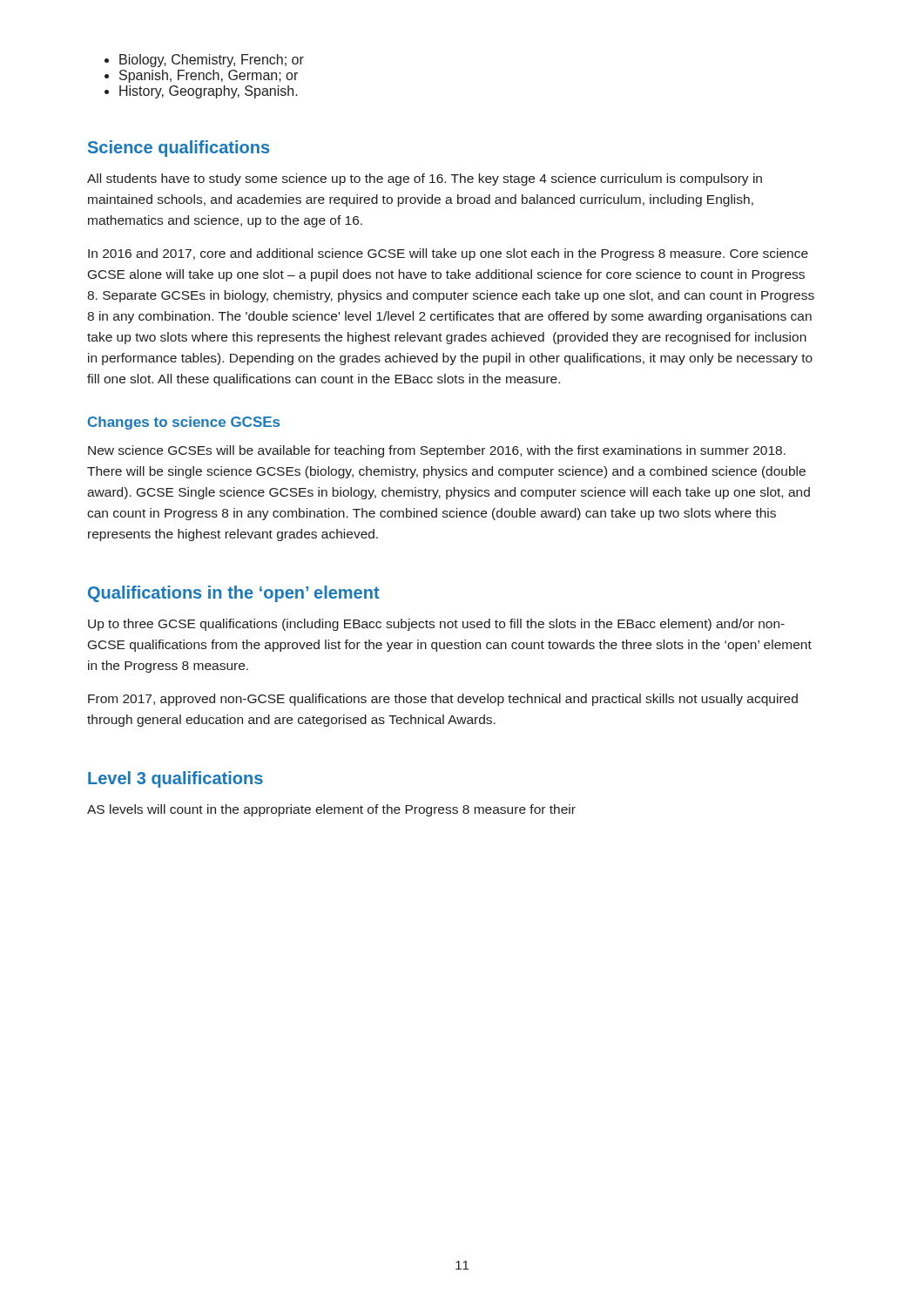Find the text block that reads "New science GCSEs will be available for teaching"
Image resolution: width=924 pixels, height=1307 pixels.
(449, 492)
